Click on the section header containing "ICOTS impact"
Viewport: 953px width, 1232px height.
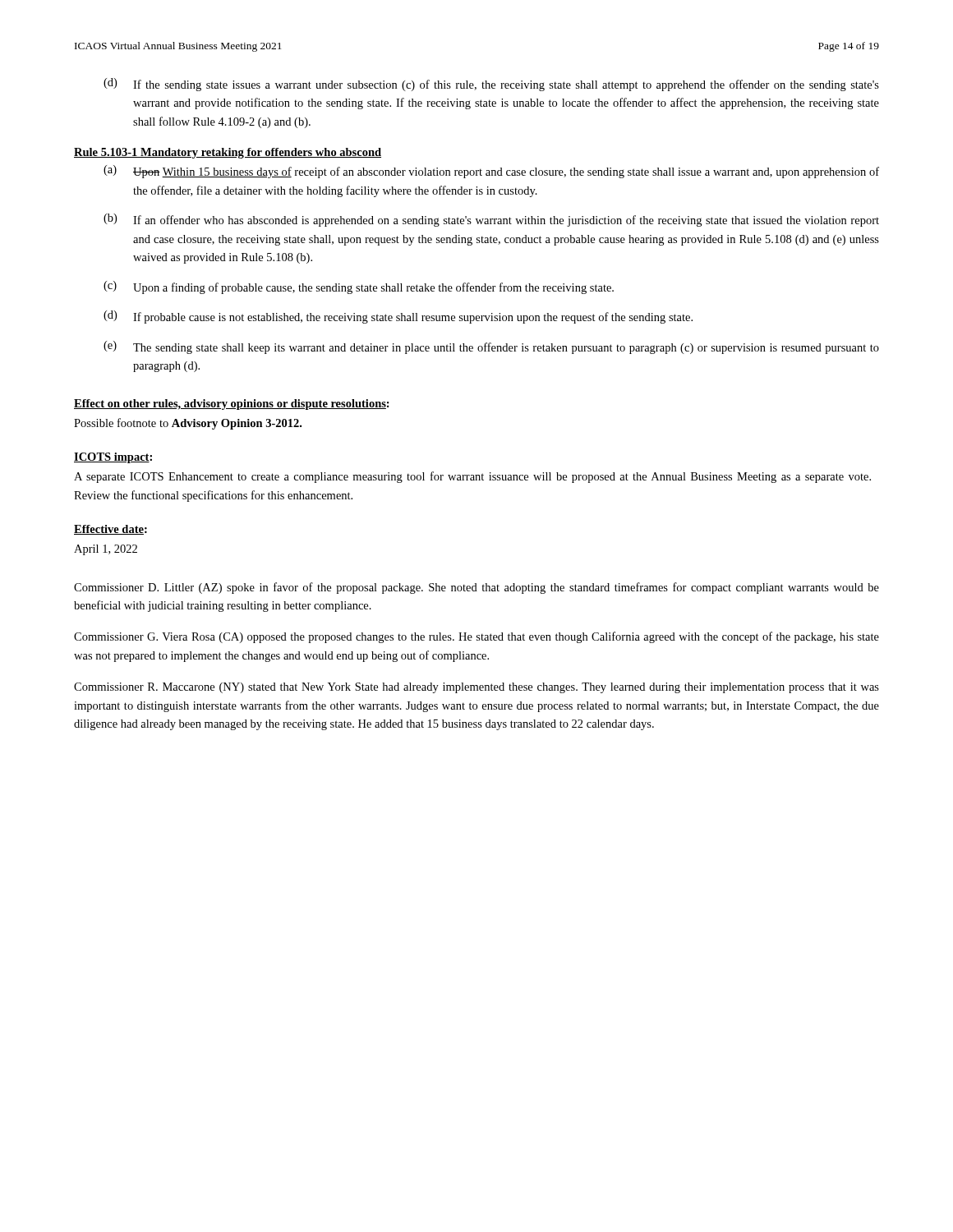pyautogui.click(x=112, y=457)
